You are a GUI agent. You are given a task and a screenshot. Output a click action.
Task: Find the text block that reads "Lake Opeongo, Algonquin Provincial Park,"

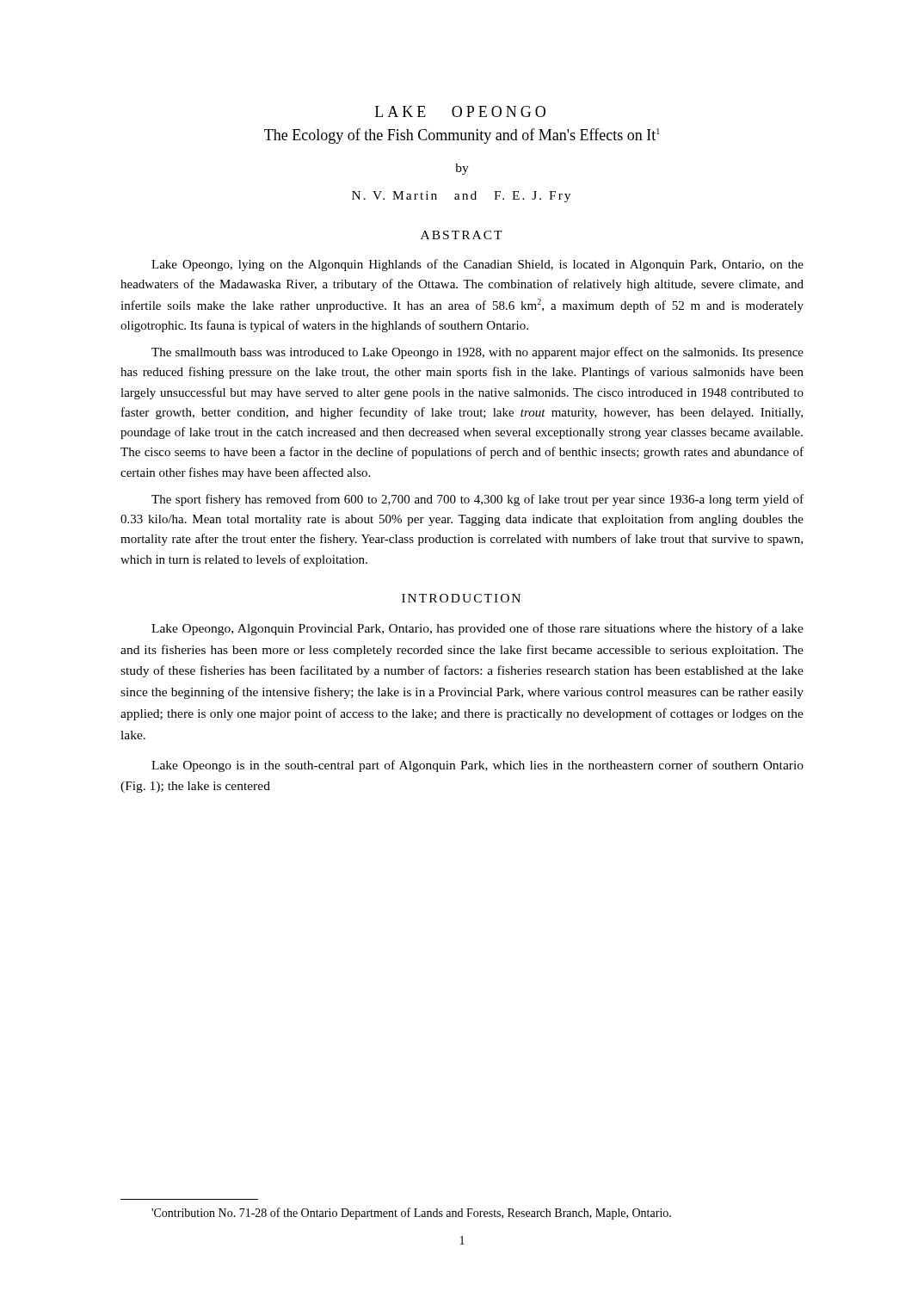[462, 682]
